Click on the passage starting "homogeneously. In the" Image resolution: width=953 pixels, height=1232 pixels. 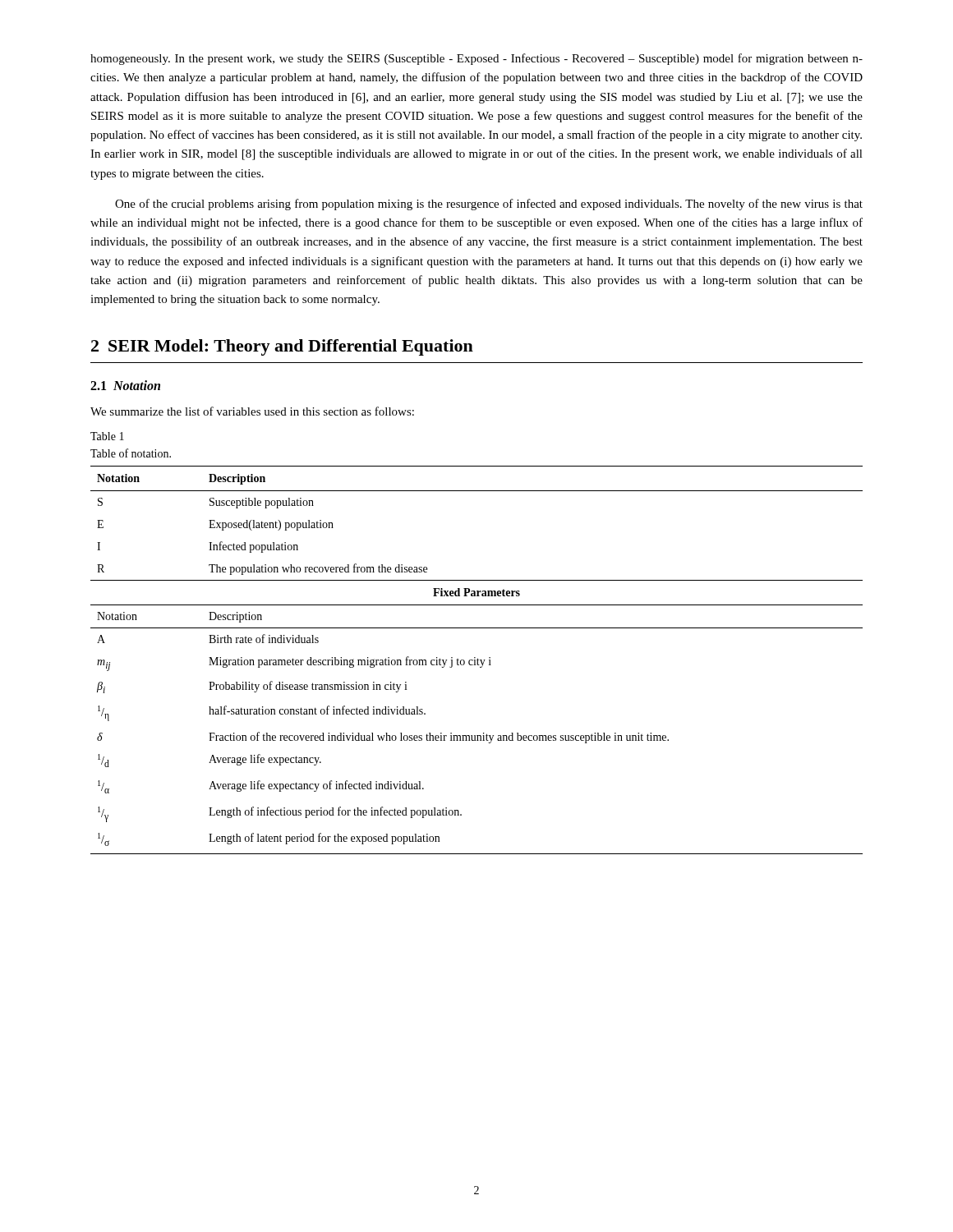click(476, 116)
